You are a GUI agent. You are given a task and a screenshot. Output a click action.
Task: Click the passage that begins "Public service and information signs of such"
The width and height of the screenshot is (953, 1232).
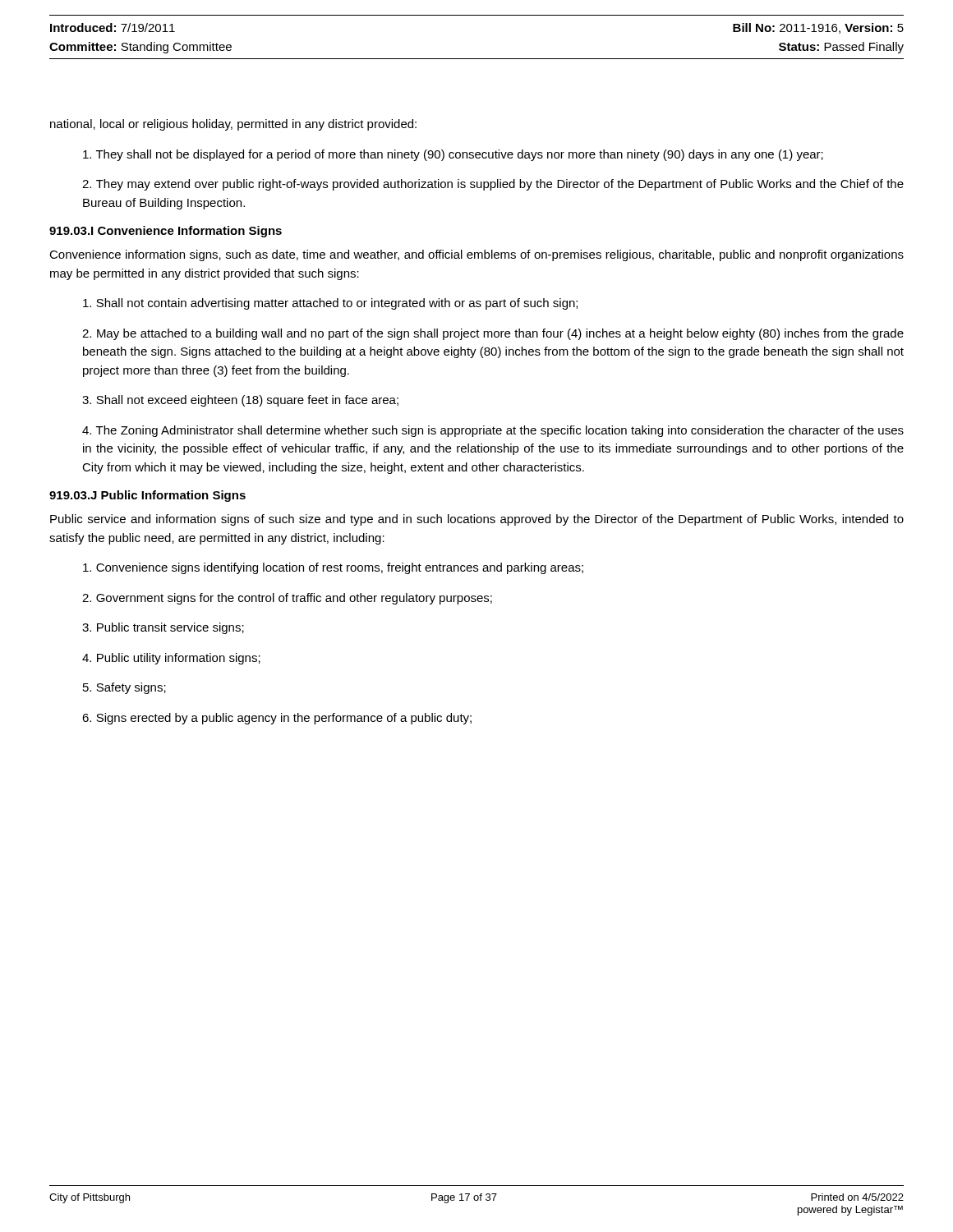[x=476, y=528]
